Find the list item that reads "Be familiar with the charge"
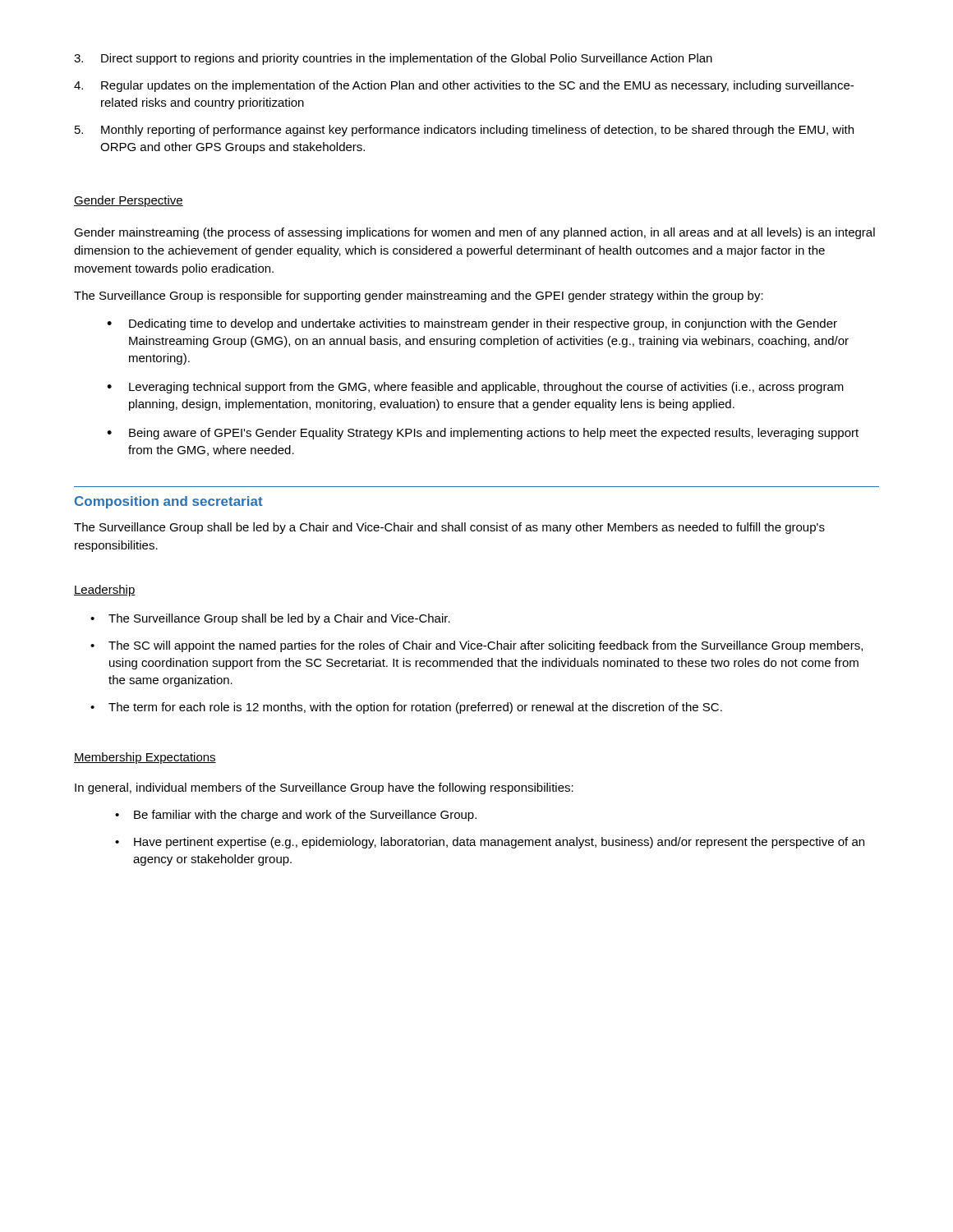Screen dimensions: 1232x953 305,815
